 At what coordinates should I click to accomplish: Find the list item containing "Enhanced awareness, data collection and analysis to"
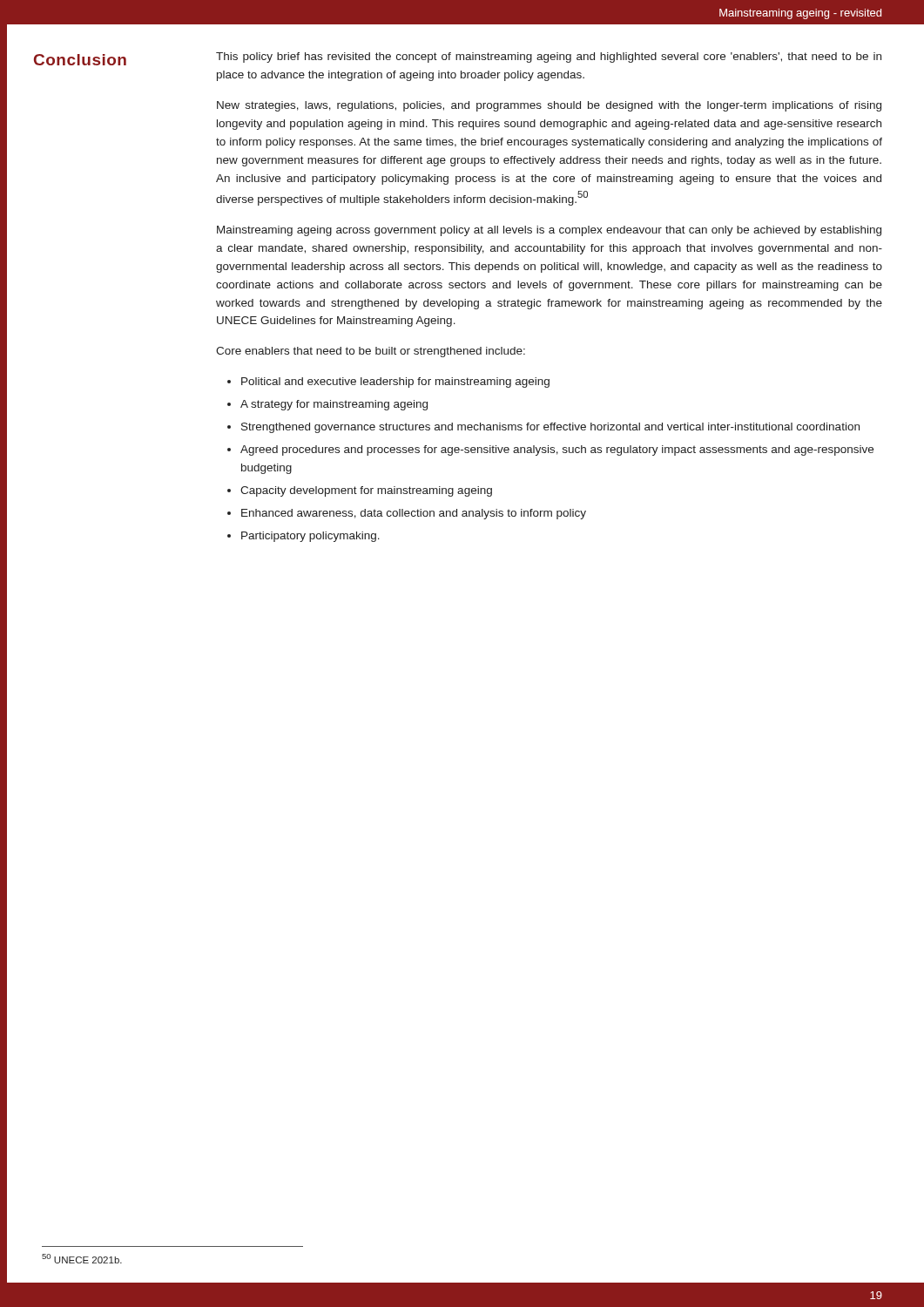coord(413,513)
